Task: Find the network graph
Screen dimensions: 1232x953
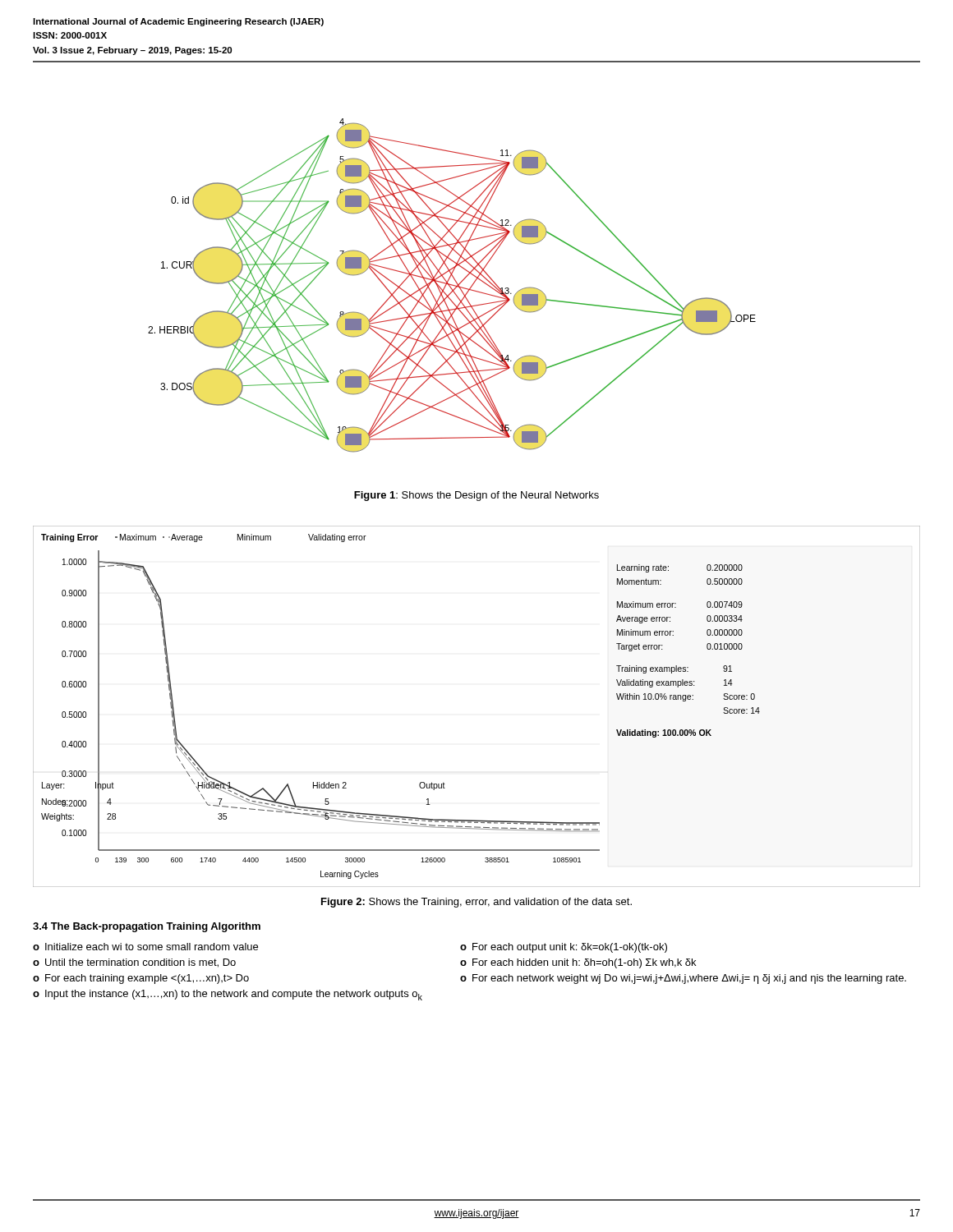Action: [476, 276]
